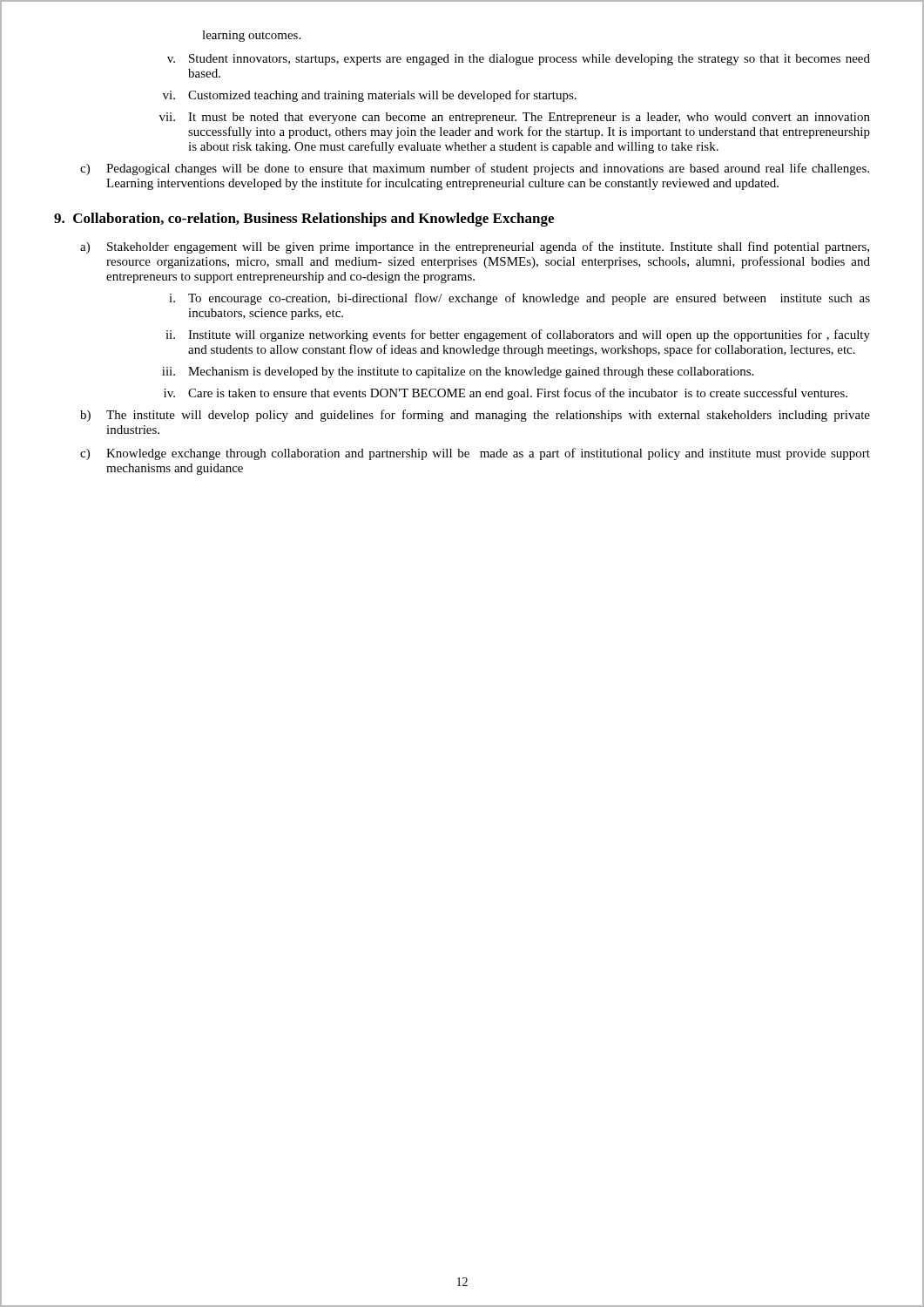
Task: Locate the list item with the text "ii. Institute will organize networking"
Action: [x=497, y=342]
